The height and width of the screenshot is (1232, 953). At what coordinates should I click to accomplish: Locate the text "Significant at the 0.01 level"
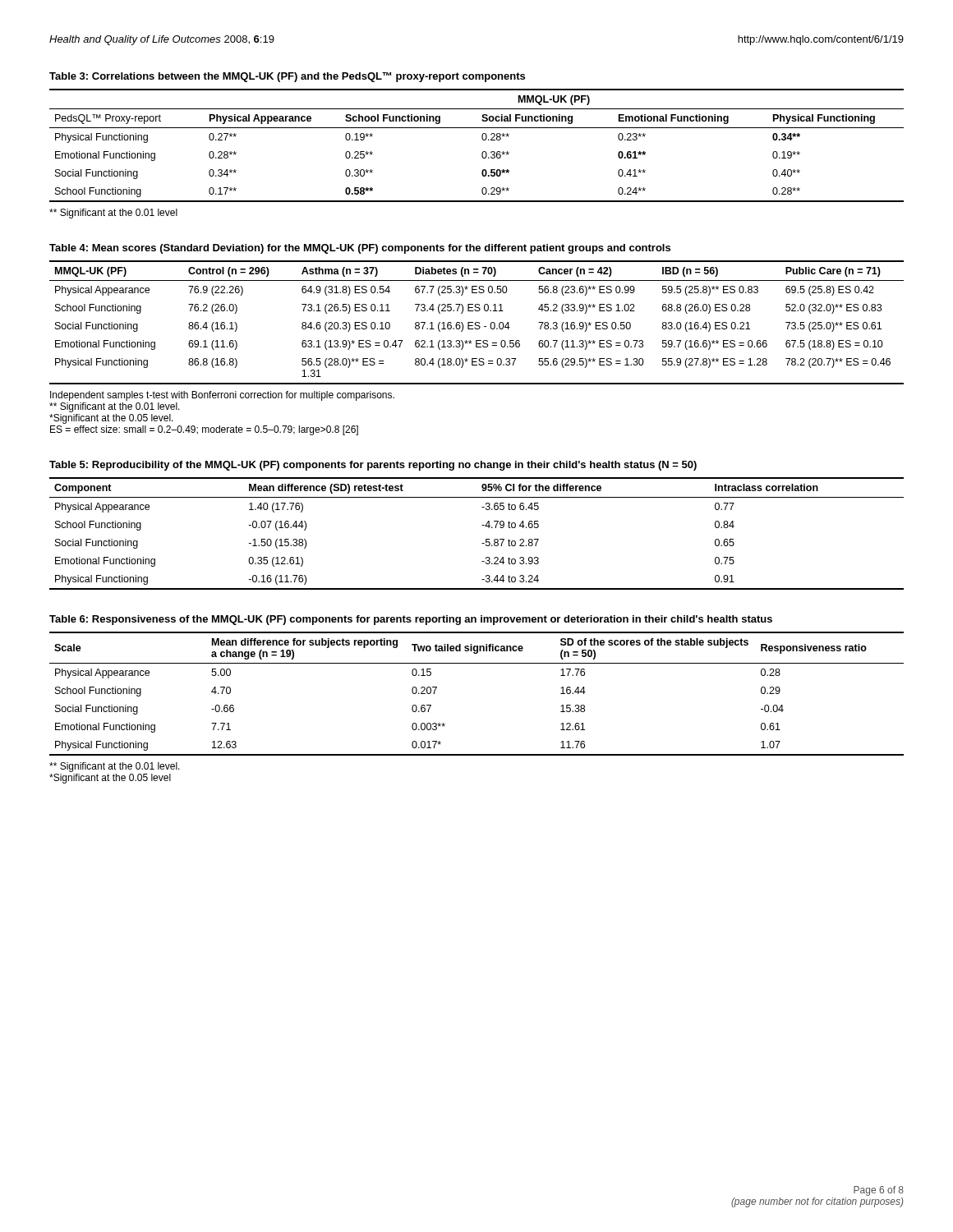[113, 213]
